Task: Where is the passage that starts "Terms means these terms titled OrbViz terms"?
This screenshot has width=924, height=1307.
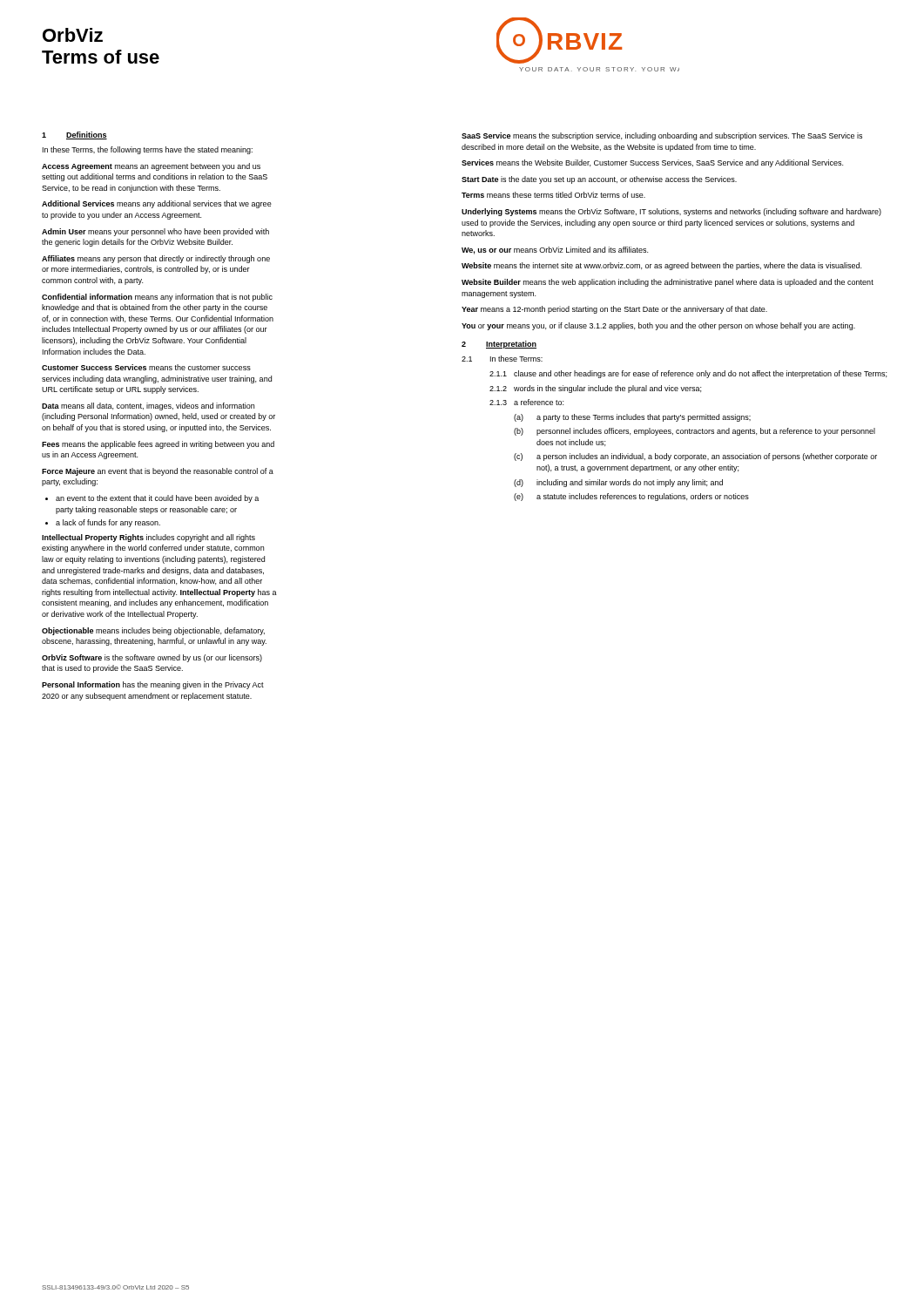Action: click(x=553, y=195)
